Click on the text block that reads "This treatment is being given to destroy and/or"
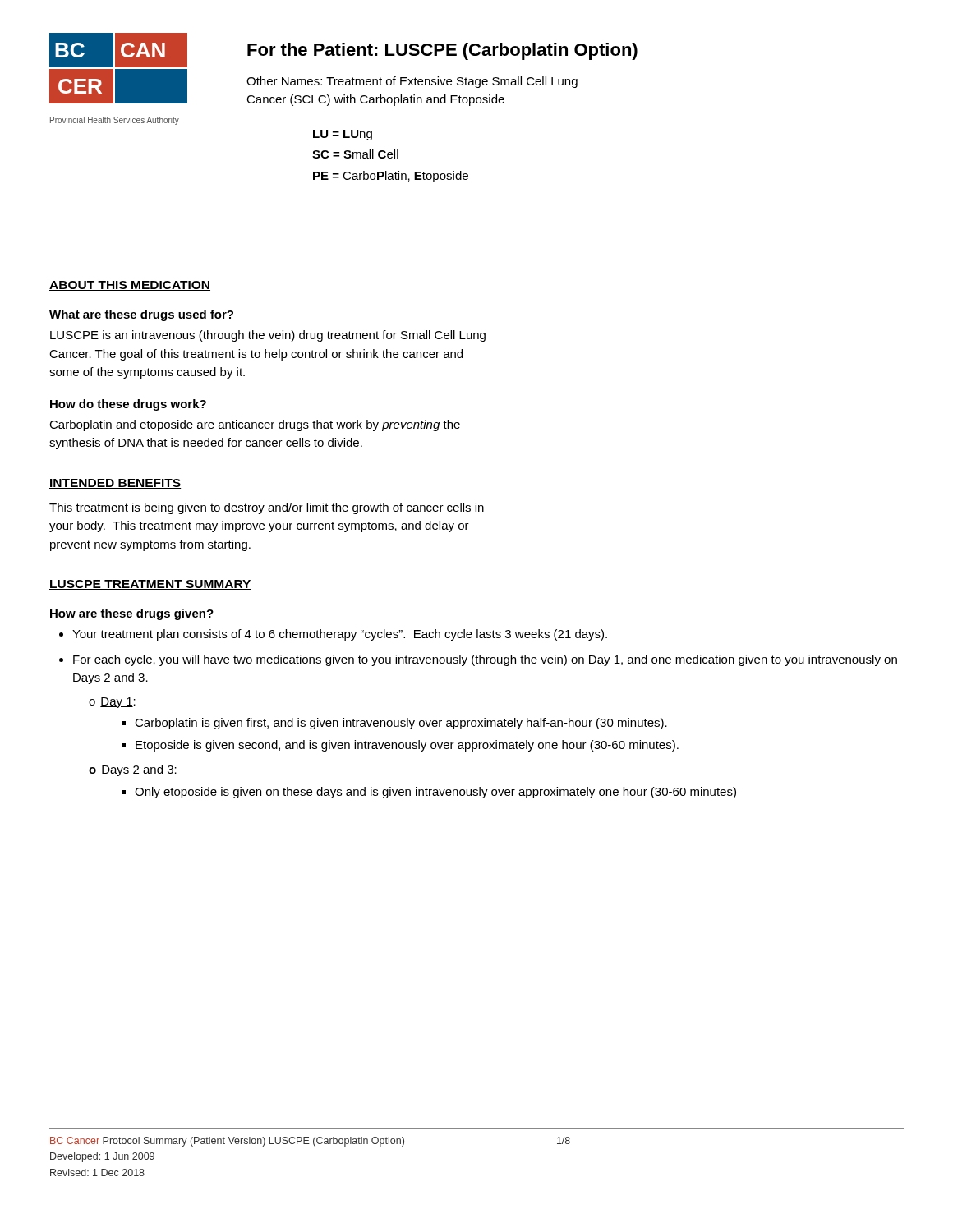Viewport: 953px width, 1232px height. click(267, 525)
